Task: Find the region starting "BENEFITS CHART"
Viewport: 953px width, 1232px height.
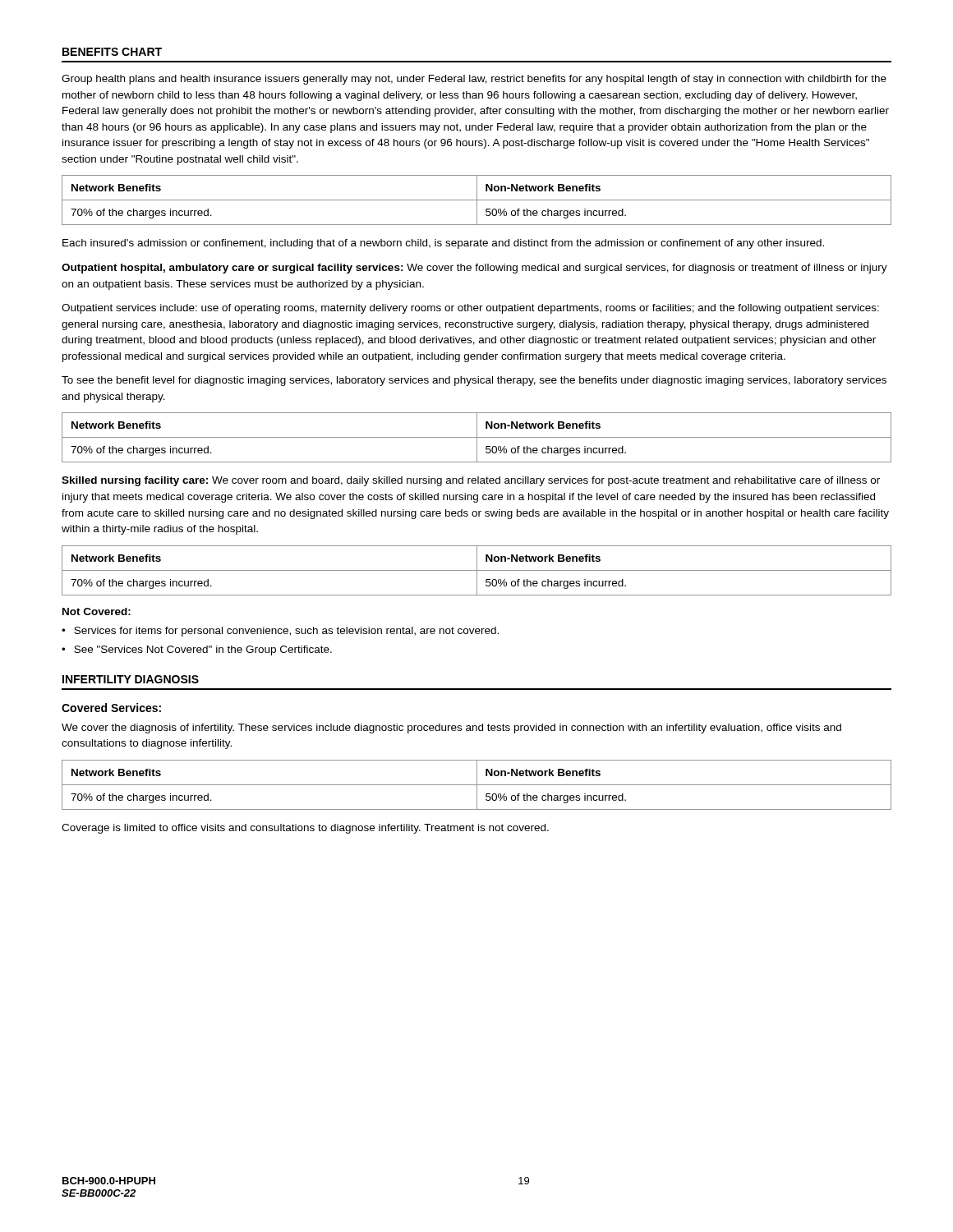Action: (x=476, y=54)
